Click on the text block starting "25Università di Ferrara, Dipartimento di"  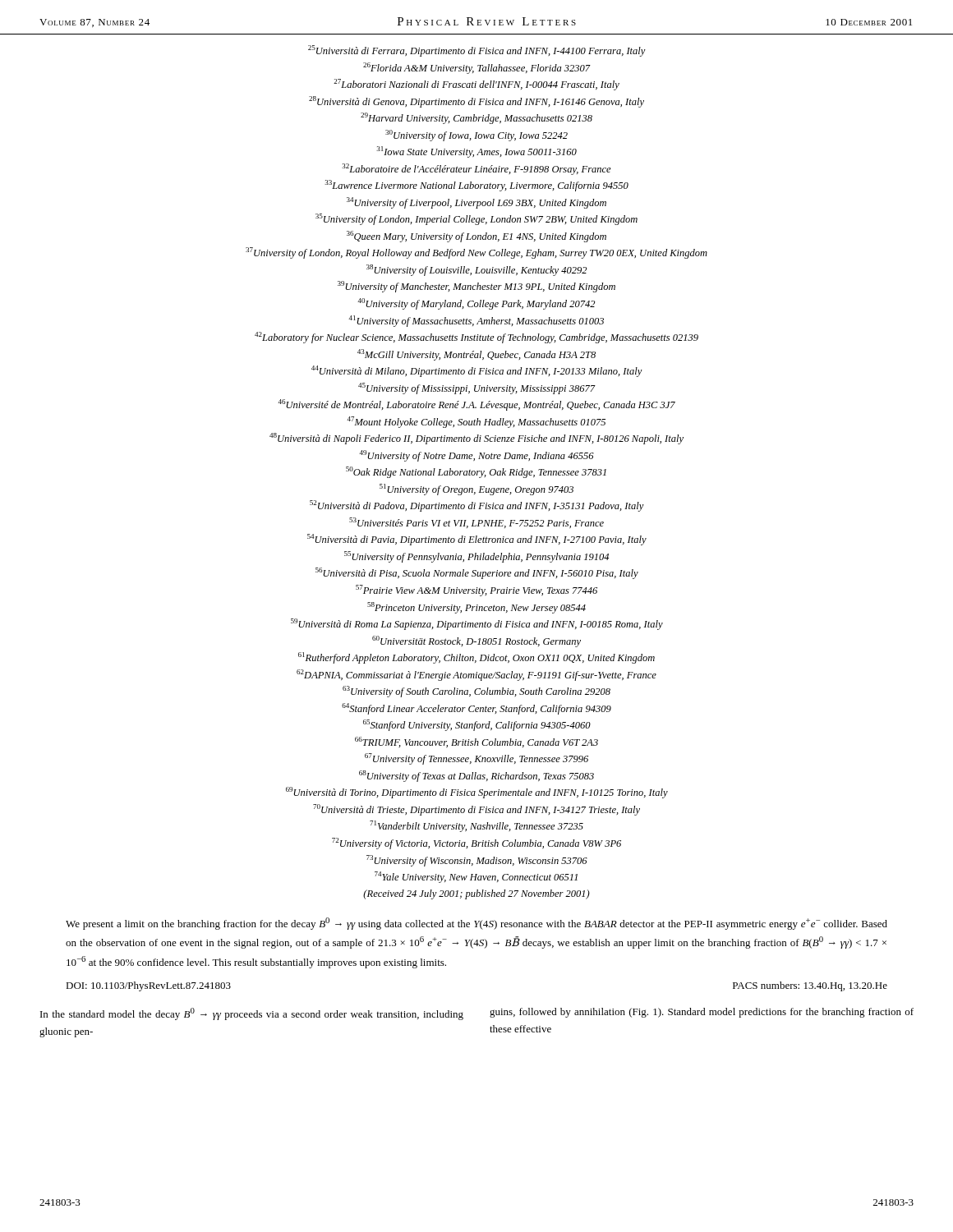click(x=476, y=471)
